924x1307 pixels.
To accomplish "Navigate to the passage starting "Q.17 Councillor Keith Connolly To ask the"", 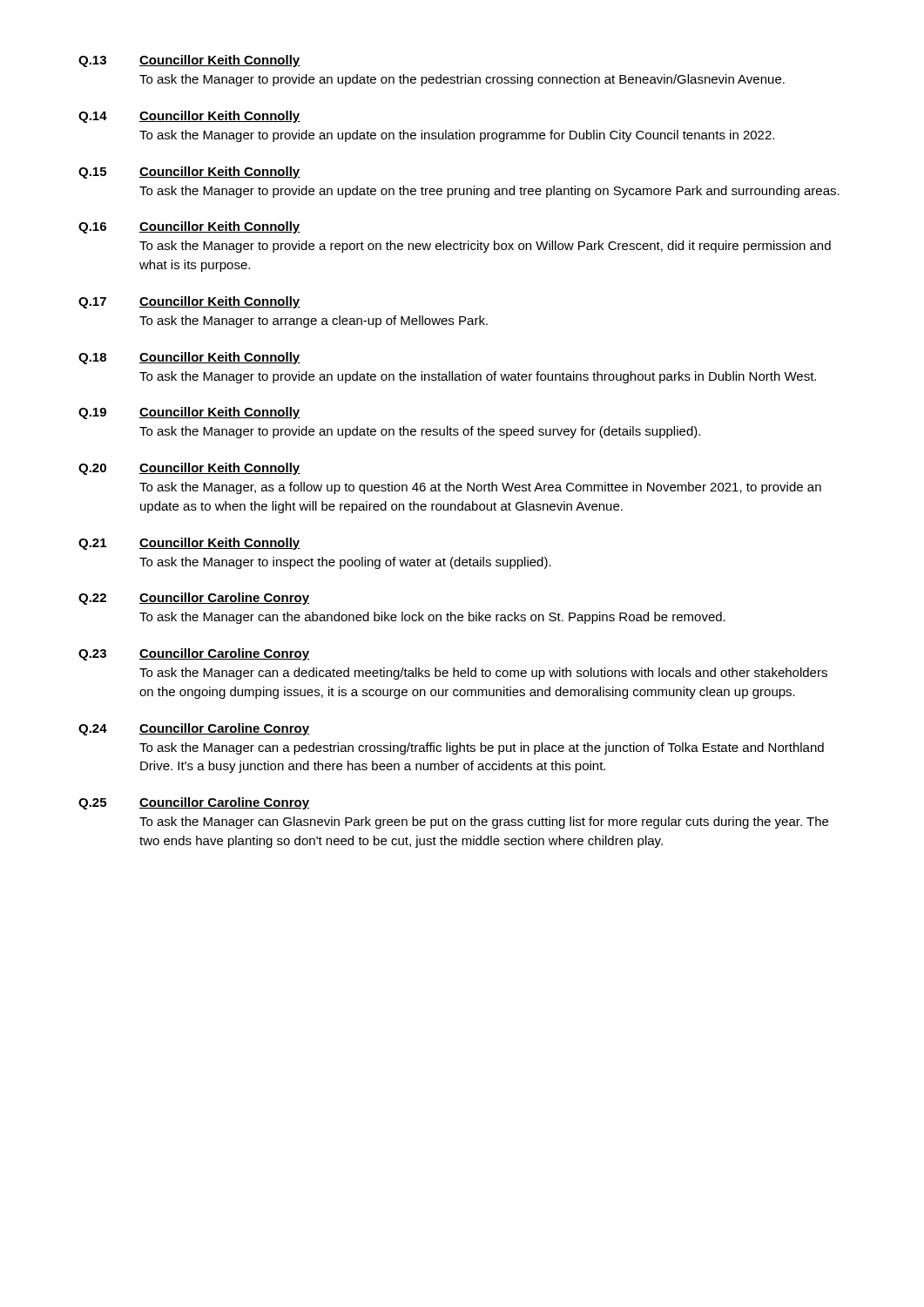I will [462, 312].
